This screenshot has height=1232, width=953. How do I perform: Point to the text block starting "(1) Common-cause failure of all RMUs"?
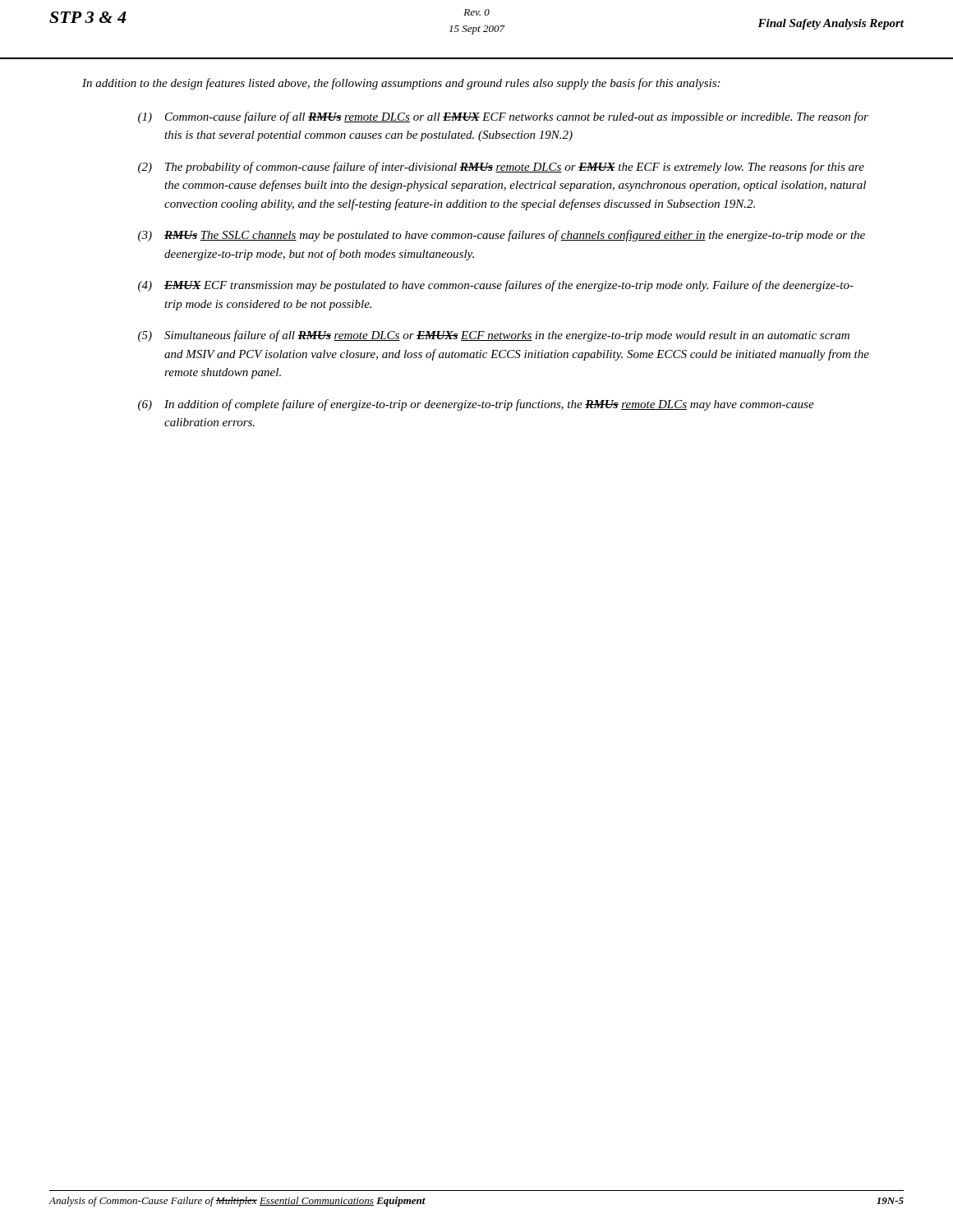pos(489,126)
